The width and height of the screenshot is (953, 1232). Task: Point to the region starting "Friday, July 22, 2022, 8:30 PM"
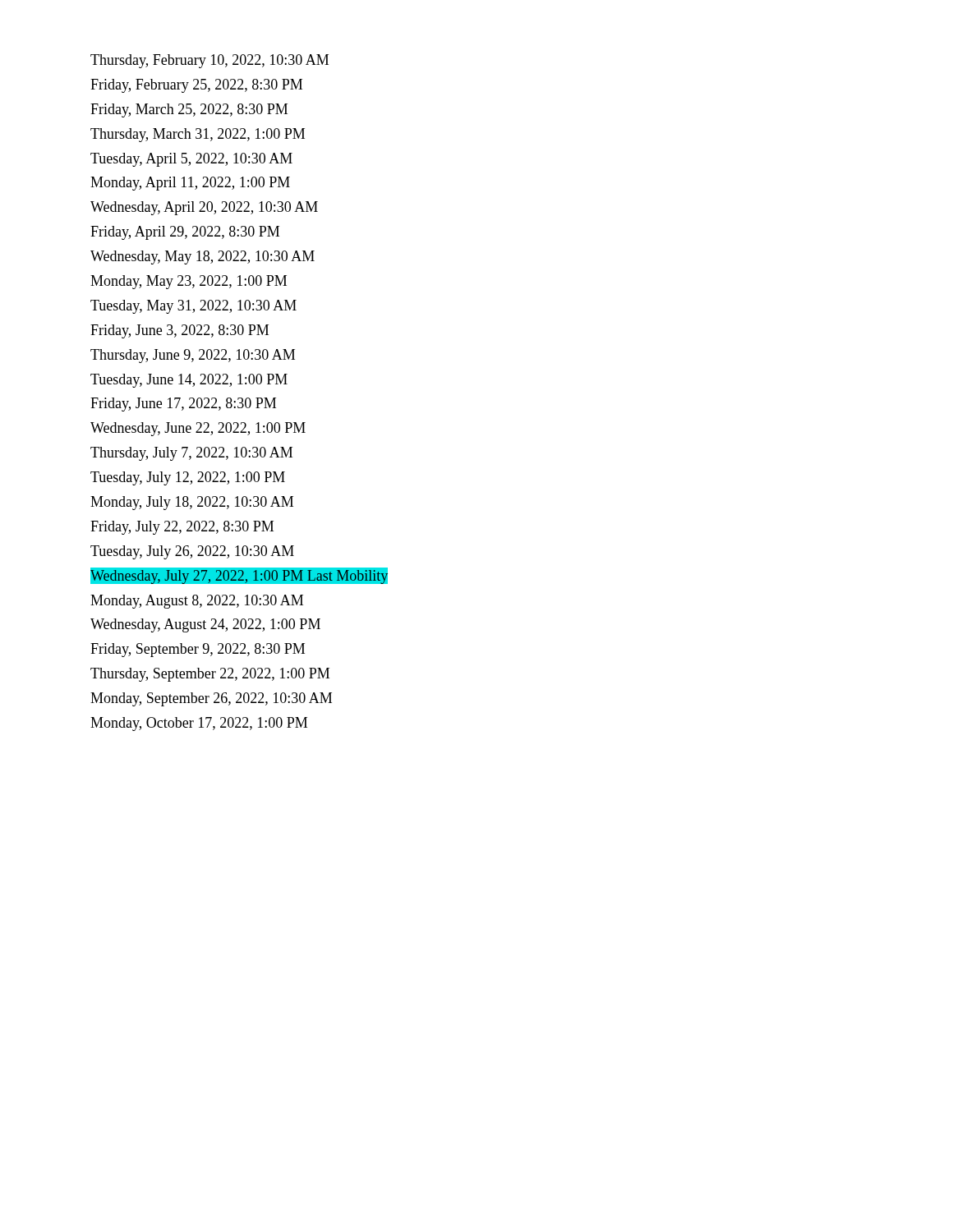coord(182,526)
